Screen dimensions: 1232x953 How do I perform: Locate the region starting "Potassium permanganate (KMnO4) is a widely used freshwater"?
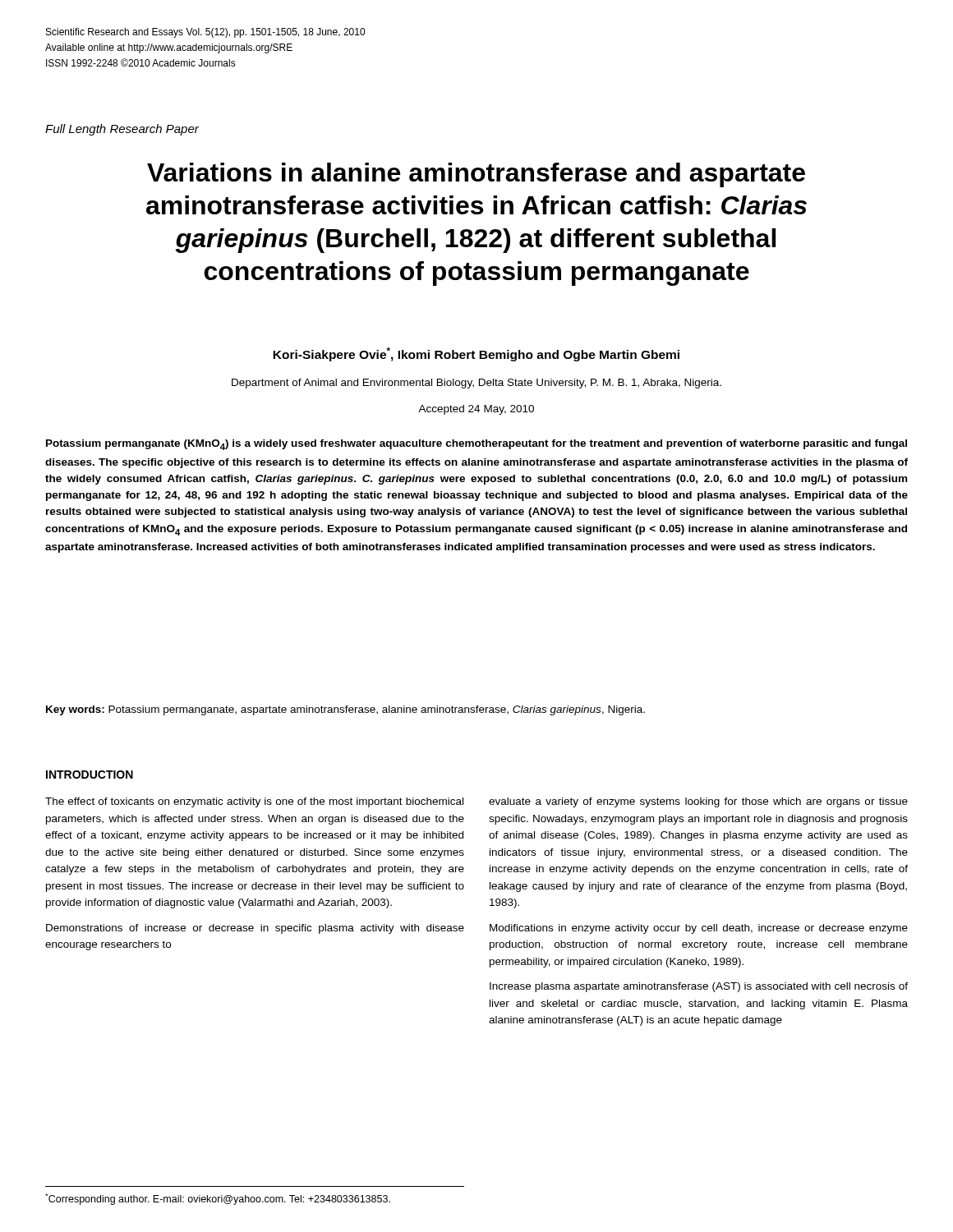coord(476,495)
